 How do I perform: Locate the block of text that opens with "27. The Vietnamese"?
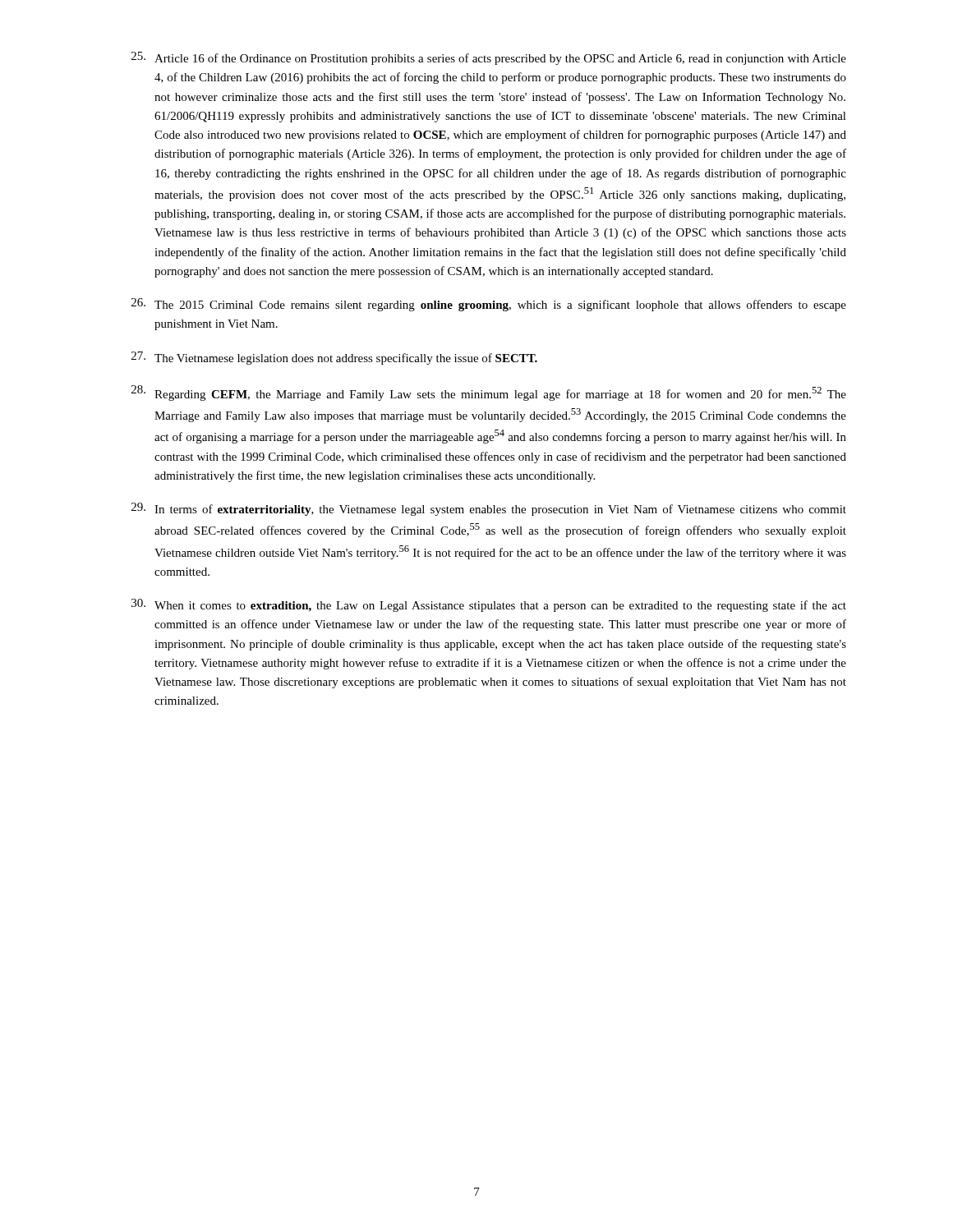(x=476, y=358)
